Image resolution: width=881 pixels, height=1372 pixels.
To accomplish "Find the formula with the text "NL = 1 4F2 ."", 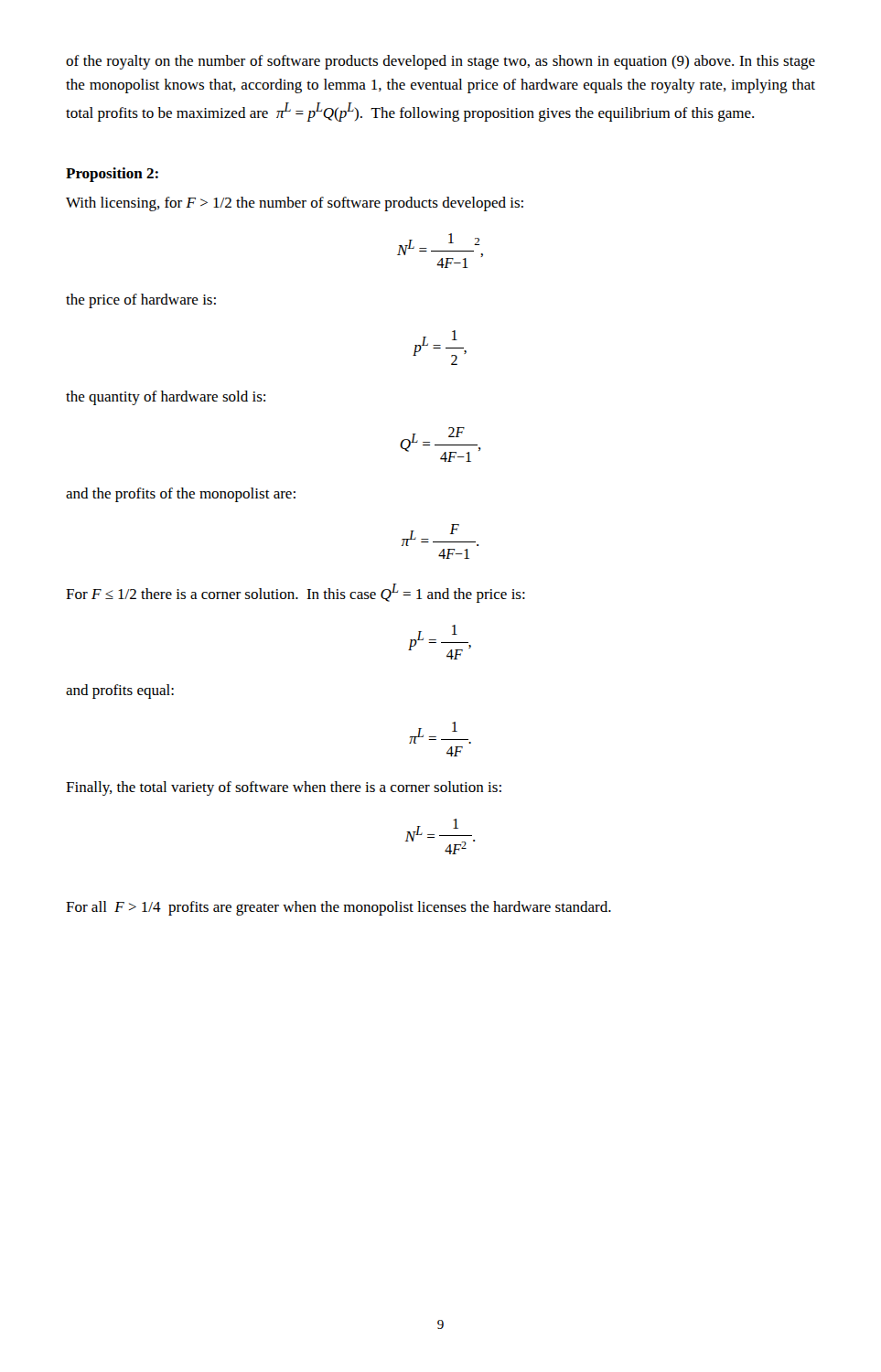I will (x=440, y=837).
